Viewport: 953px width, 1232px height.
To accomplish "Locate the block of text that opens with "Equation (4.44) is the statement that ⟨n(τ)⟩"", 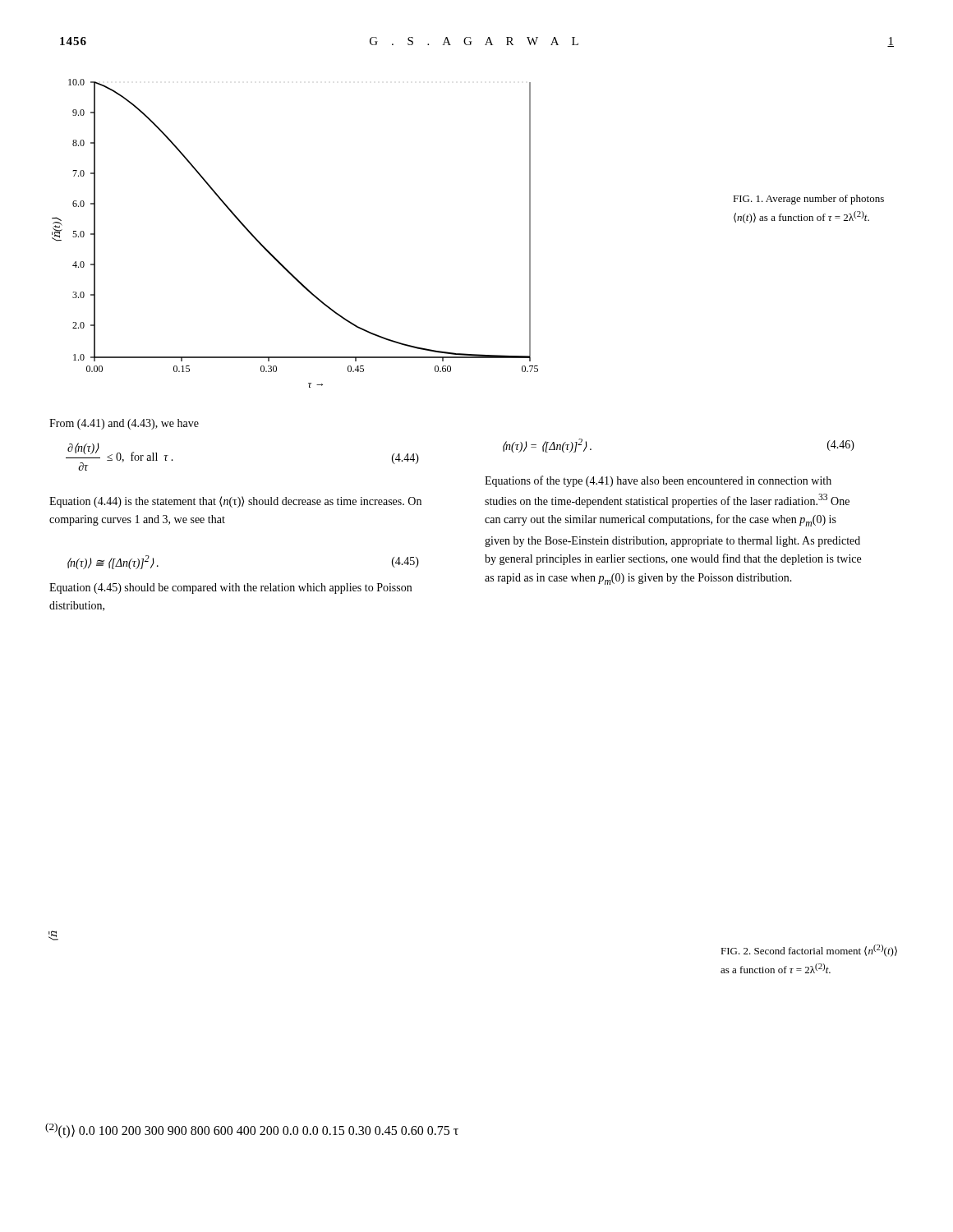I will (x=236, y=511).
